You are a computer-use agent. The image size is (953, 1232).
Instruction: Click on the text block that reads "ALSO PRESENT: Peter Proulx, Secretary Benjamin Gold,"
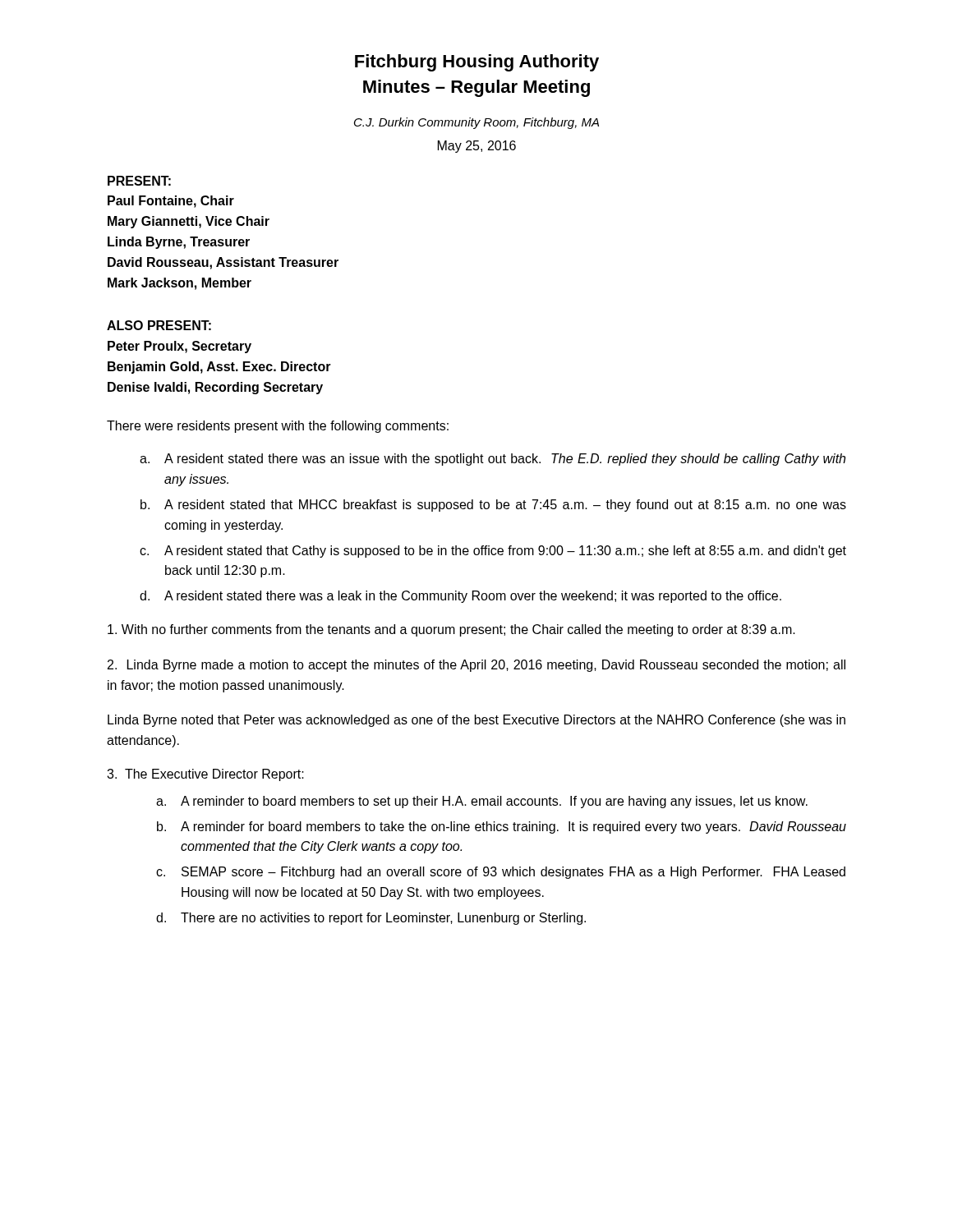(159, 325)
